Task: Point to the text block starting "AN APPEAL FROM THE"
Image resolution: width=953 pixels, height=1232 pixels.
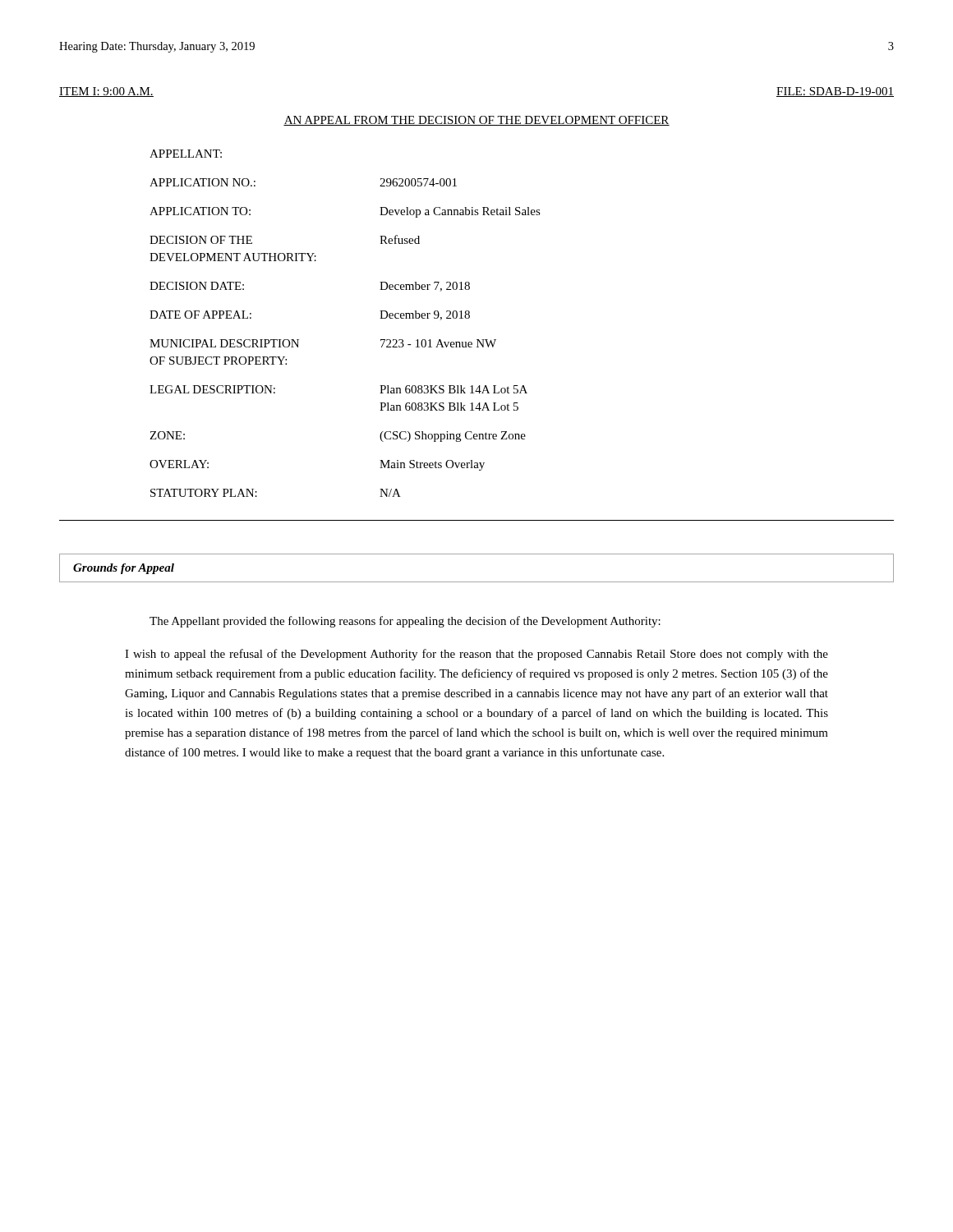Action: 476,120
